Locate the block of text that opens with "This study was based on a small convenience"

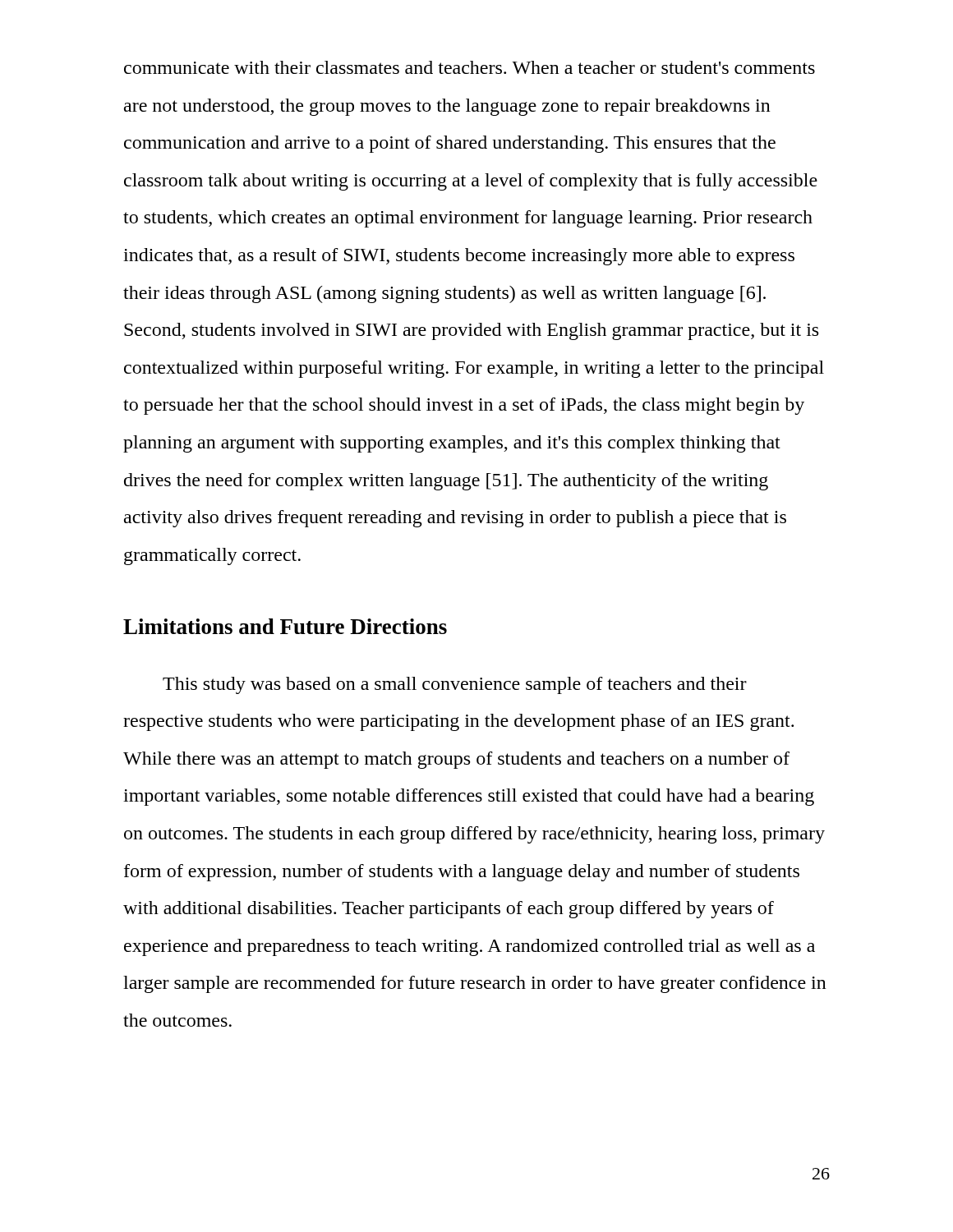(x=455, y=685)
